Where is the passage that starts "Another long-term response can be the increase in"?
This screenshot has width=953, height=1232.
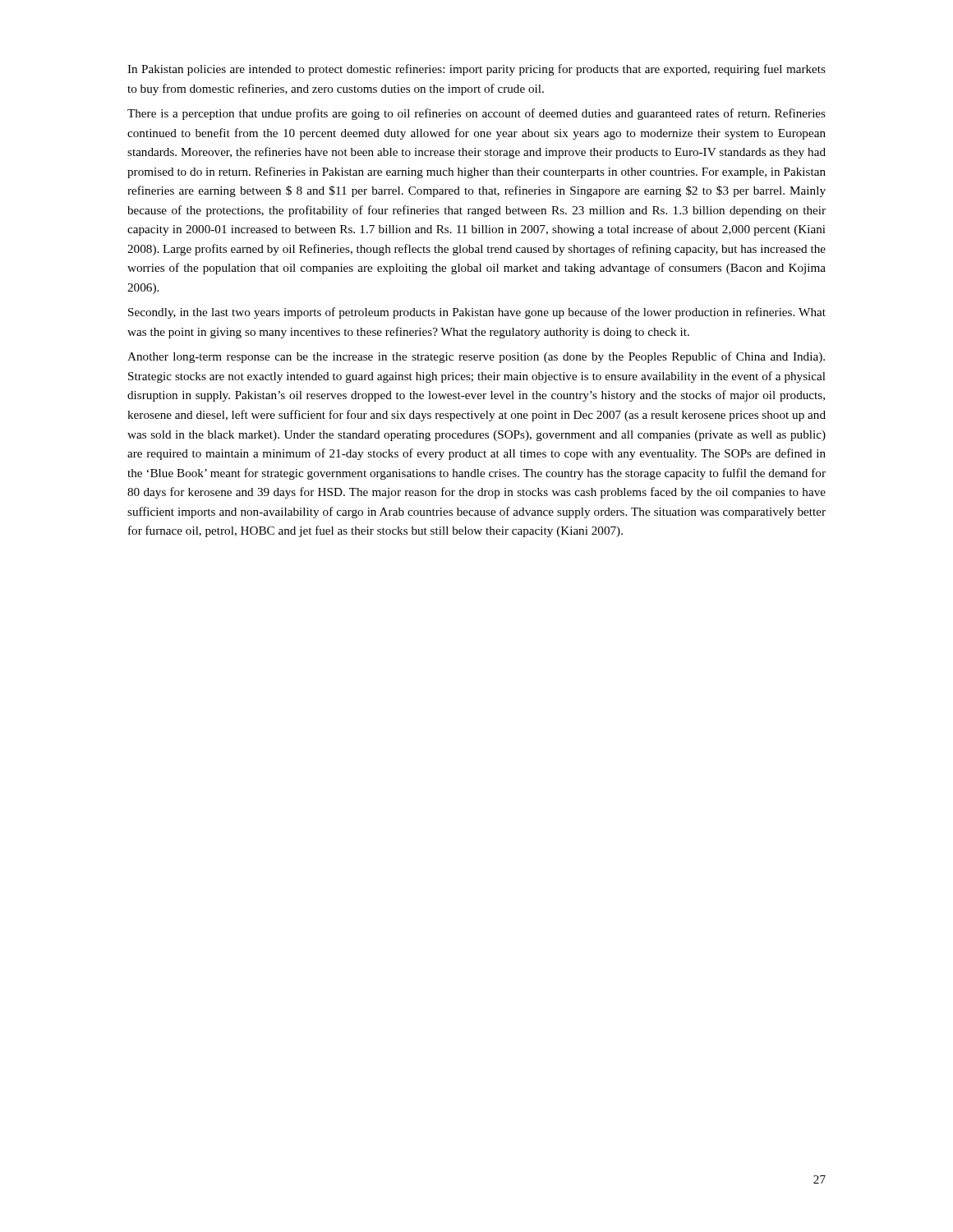click(476, 443)
